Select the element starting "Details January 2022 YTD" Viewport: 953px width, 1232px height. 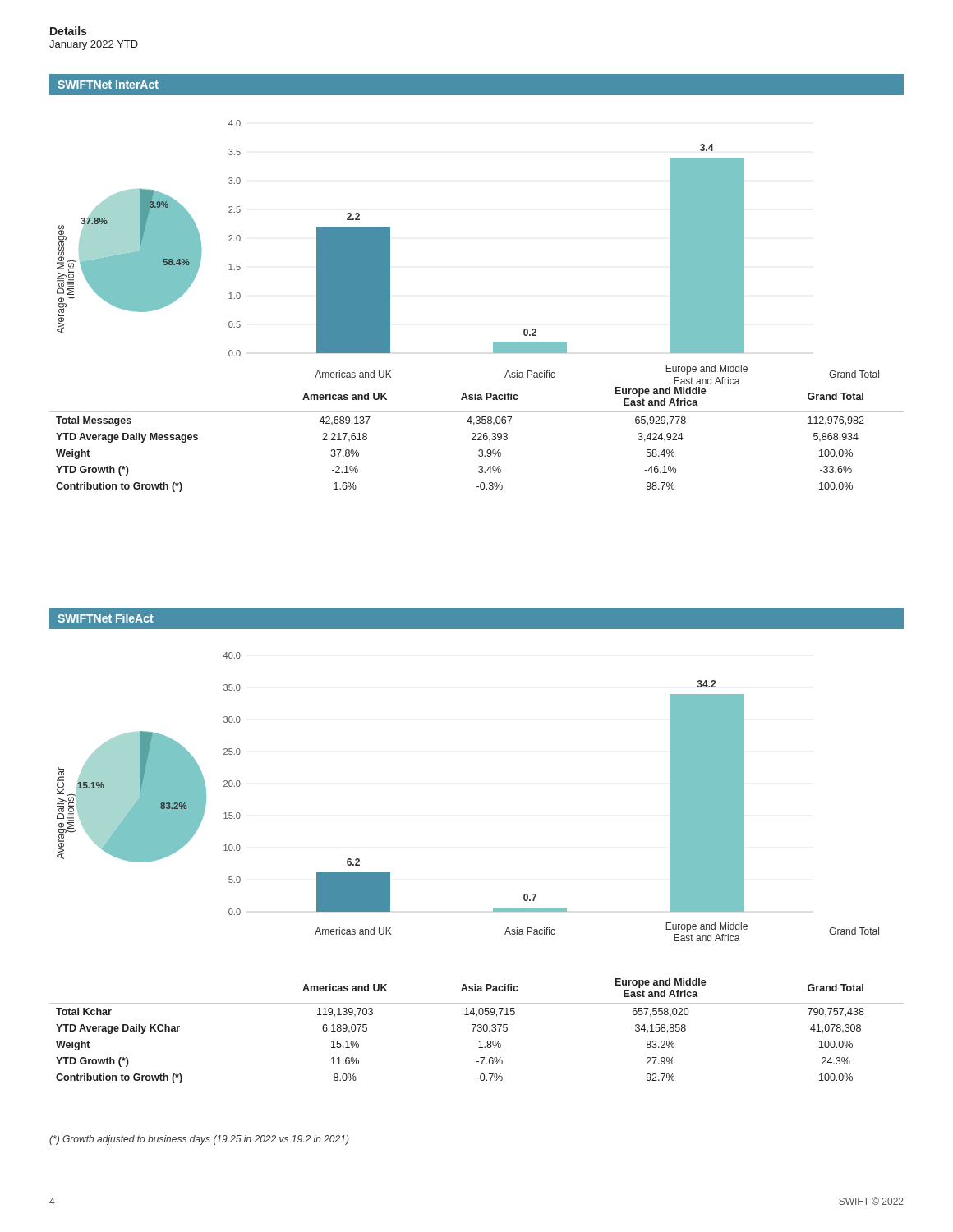pyautogui.click(x=94, y=37)
